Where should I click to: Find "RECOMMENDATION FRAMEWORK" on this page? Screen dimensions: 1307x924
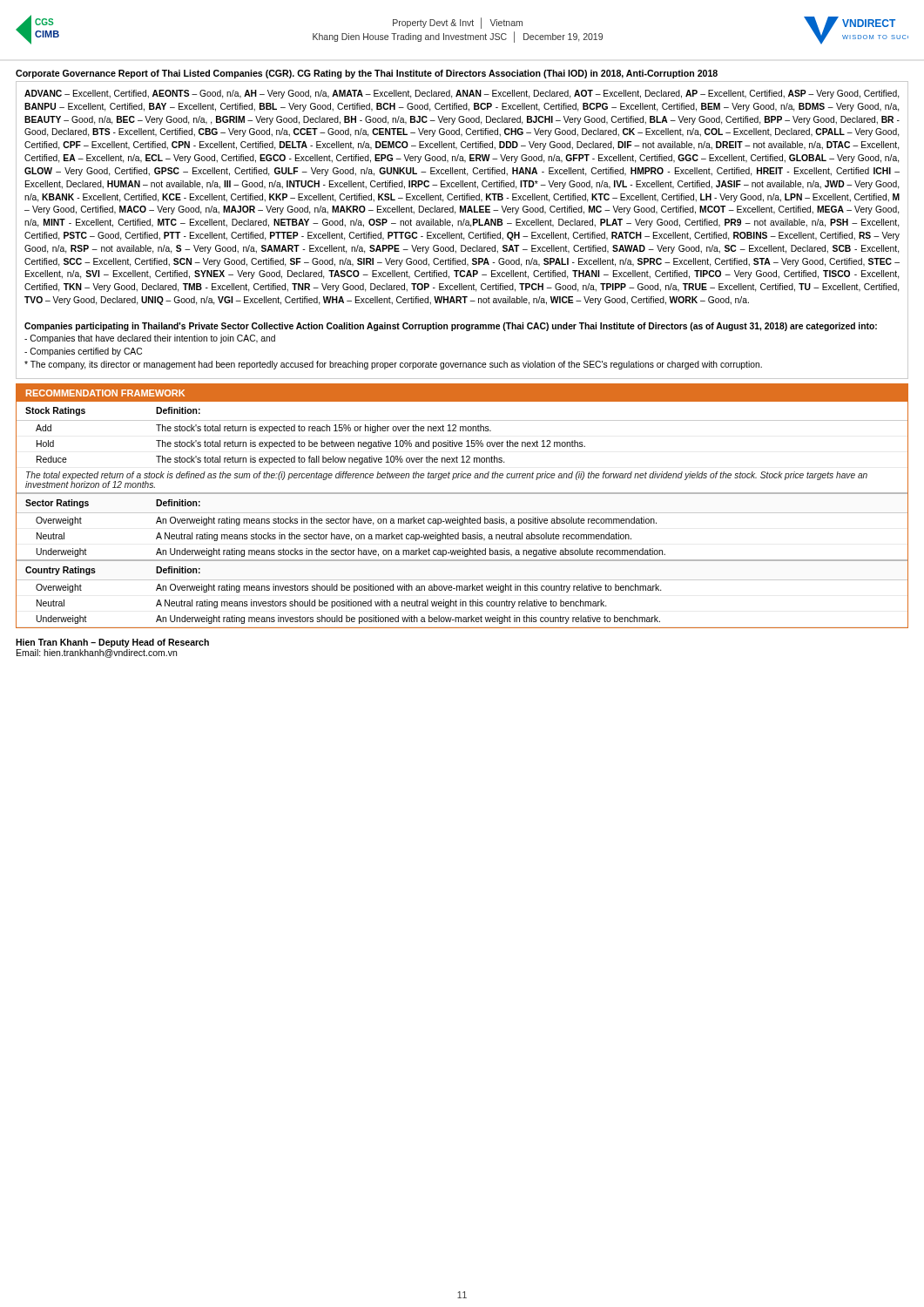[105, 393]
